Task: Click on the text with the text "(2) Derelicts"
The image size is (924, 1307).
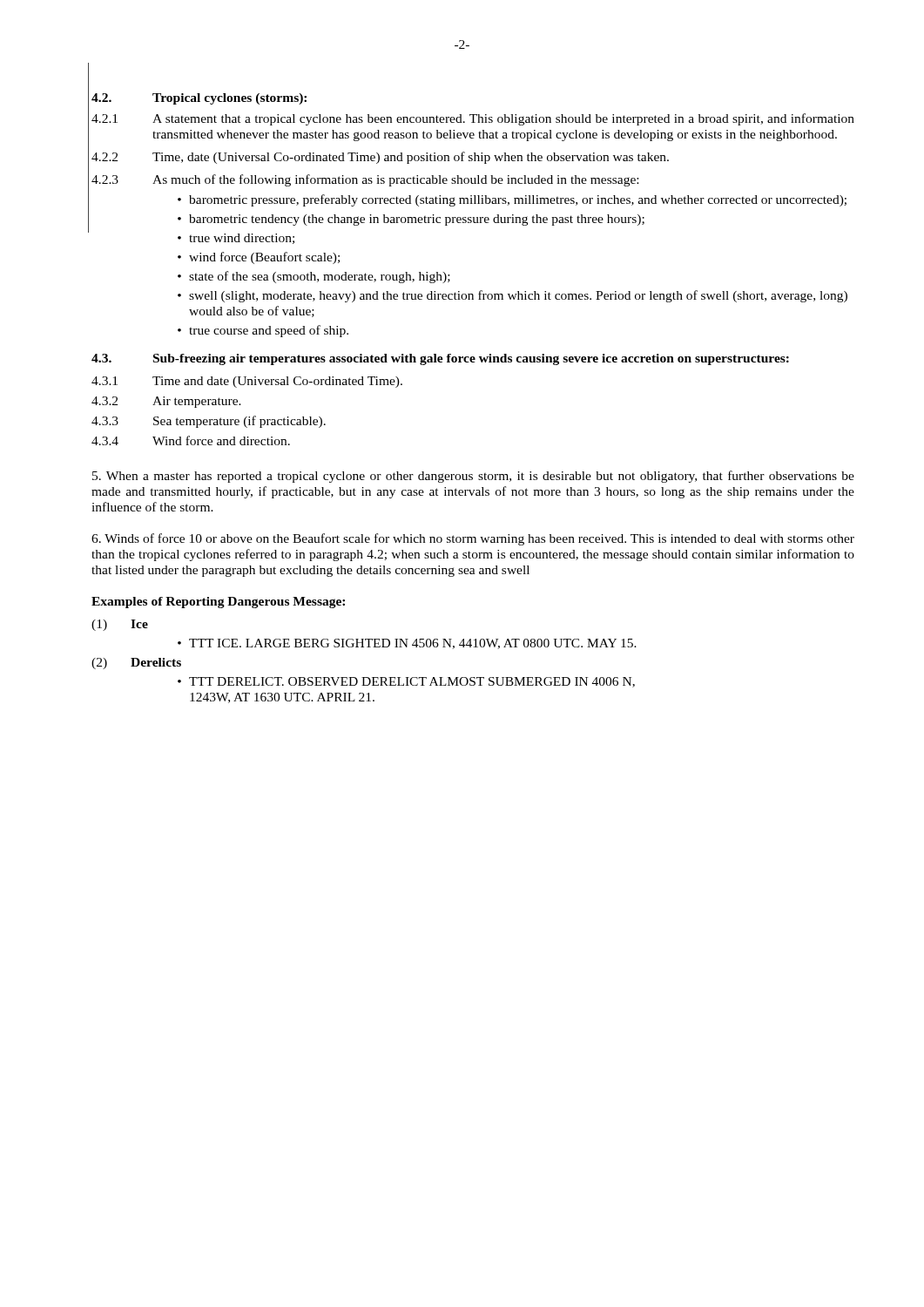Action: pyautogui.click(x=136, y=664)
